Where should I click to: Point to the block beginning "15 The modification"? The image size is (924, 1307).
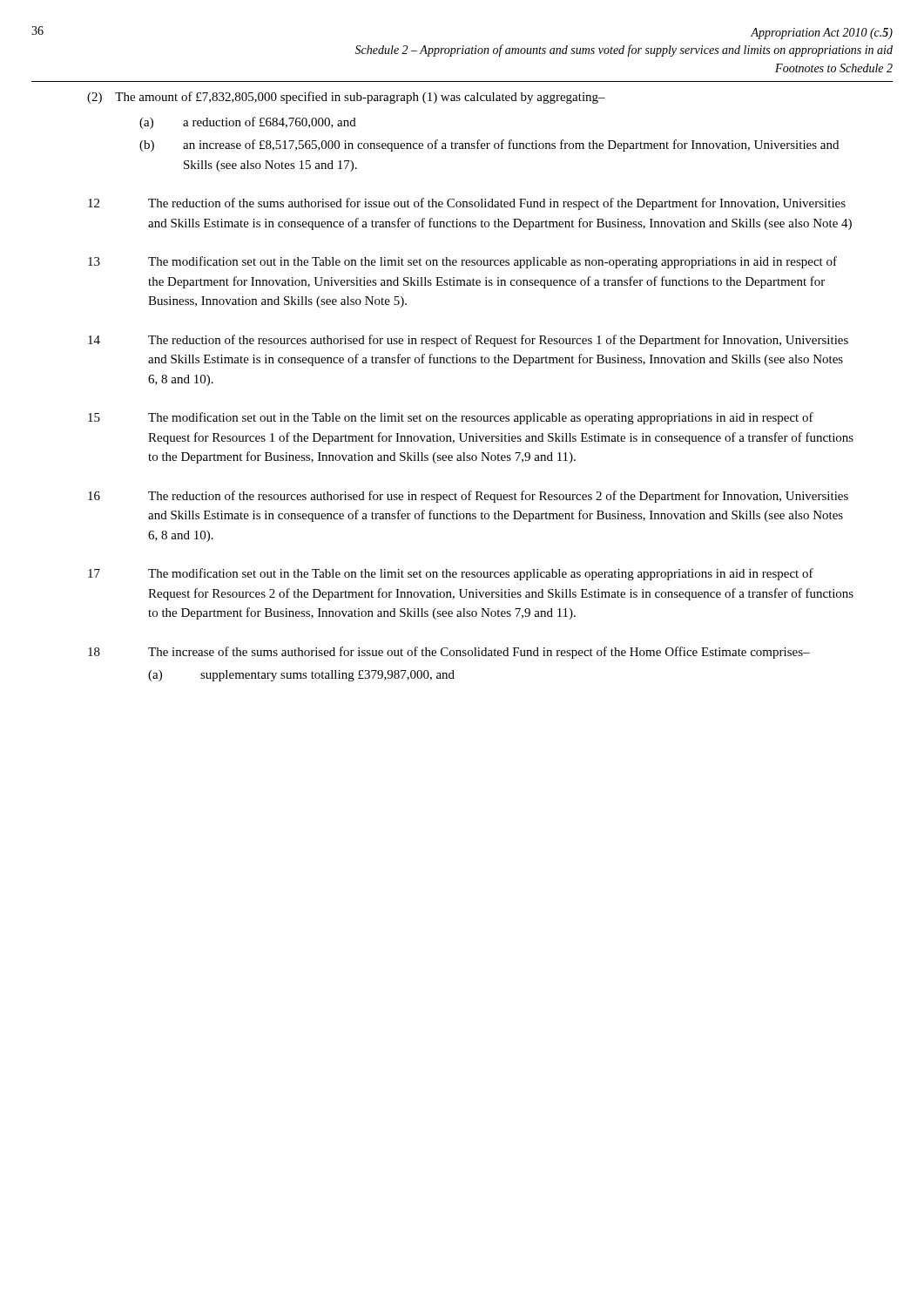point(471,437)
